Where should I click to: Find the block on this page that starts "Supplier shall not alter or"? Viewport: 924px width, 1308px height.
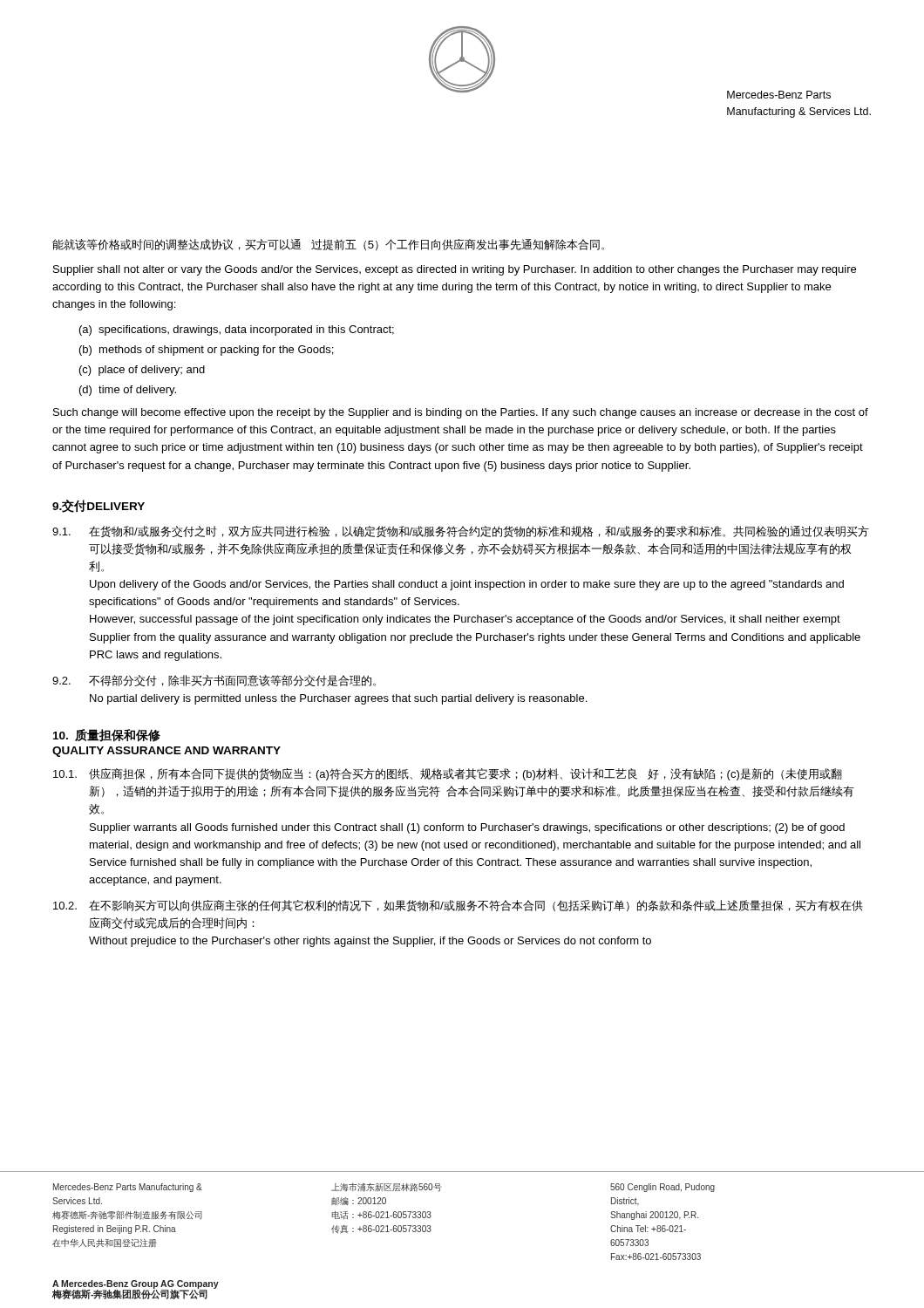coord(455,287)
